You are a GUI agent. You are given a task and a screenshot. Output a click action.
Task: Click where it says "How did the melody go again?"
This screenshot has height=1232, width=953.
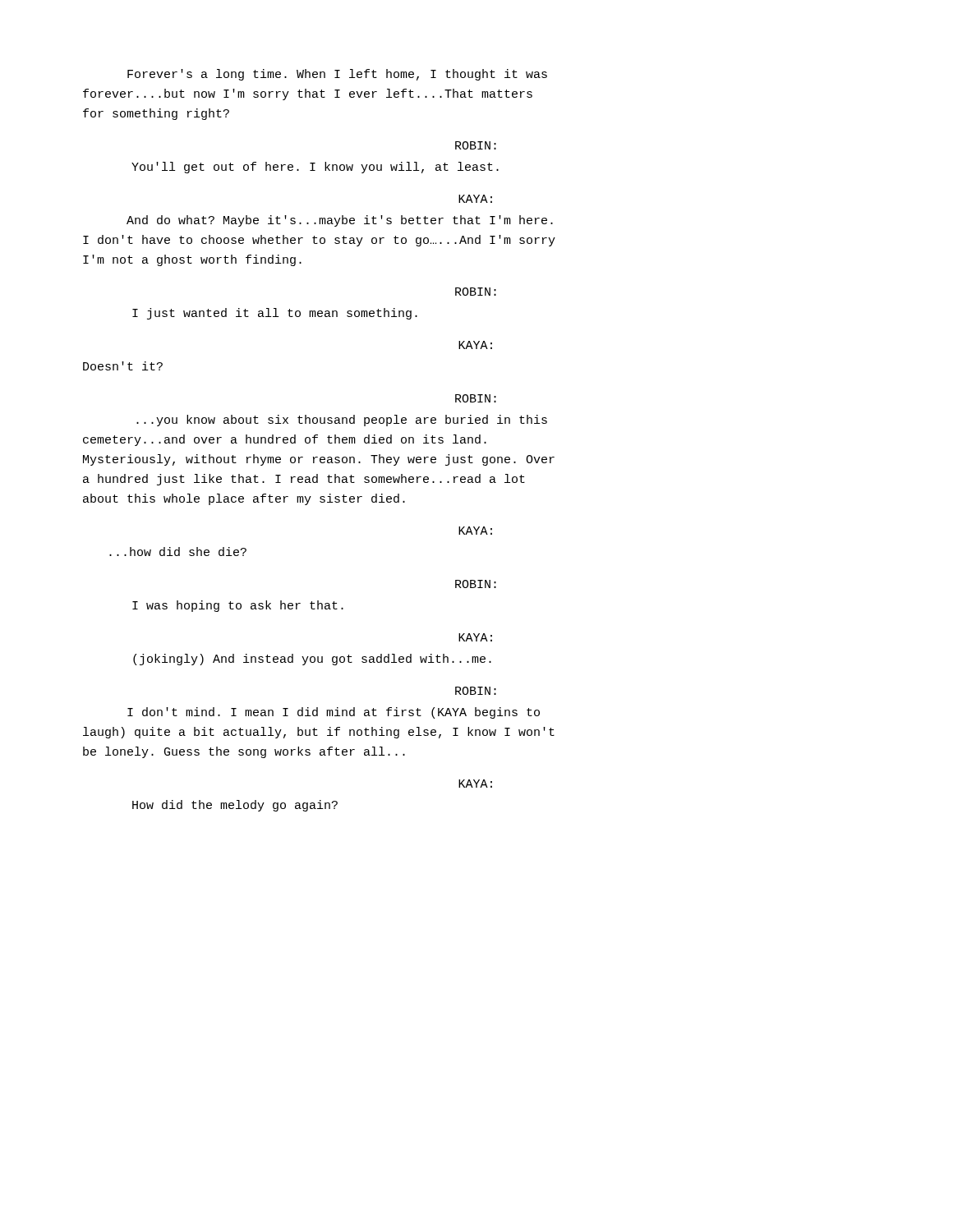click(x=235, y=806)
